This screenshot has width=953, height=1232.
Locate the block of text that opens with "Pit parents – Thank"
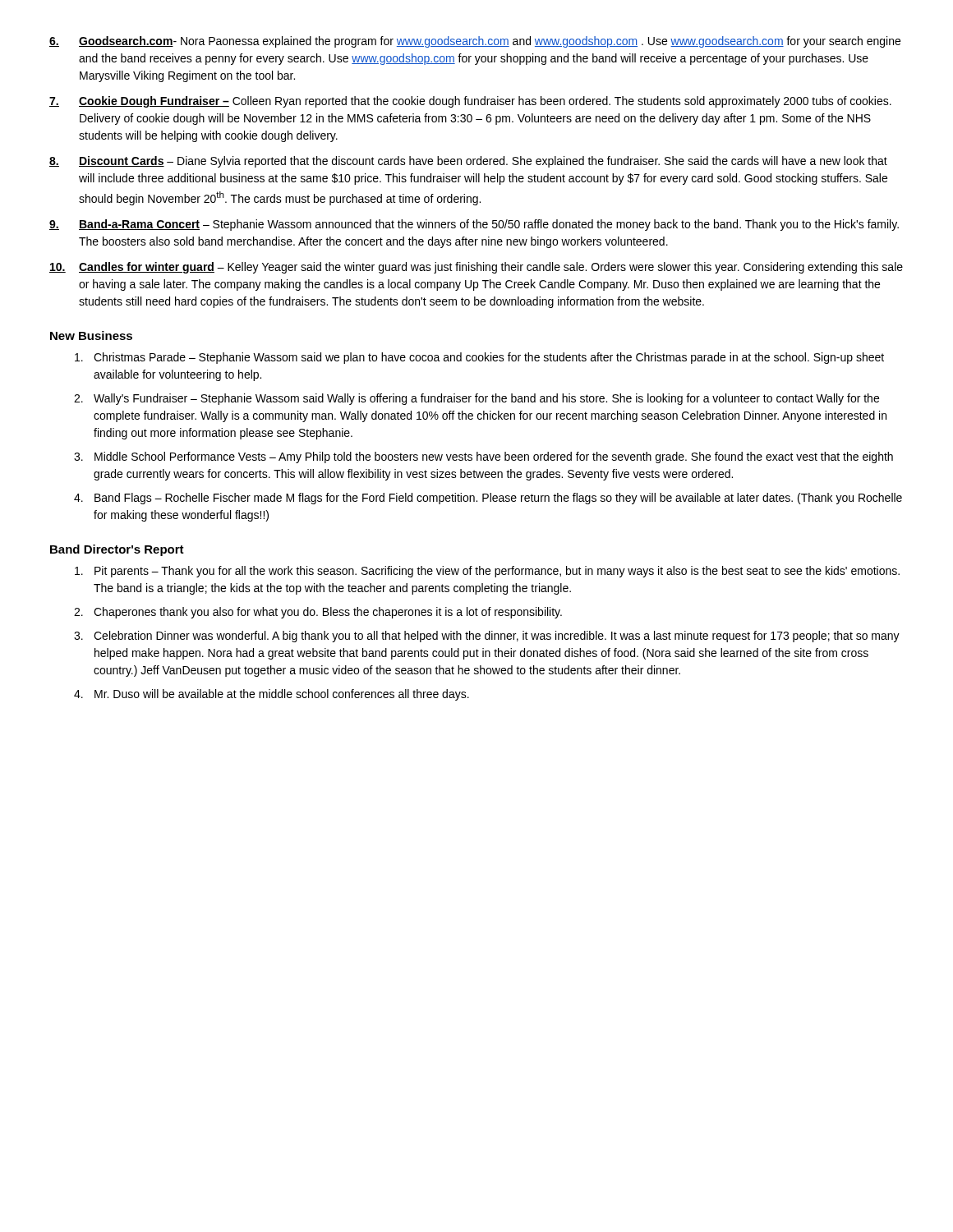point(489,580)
